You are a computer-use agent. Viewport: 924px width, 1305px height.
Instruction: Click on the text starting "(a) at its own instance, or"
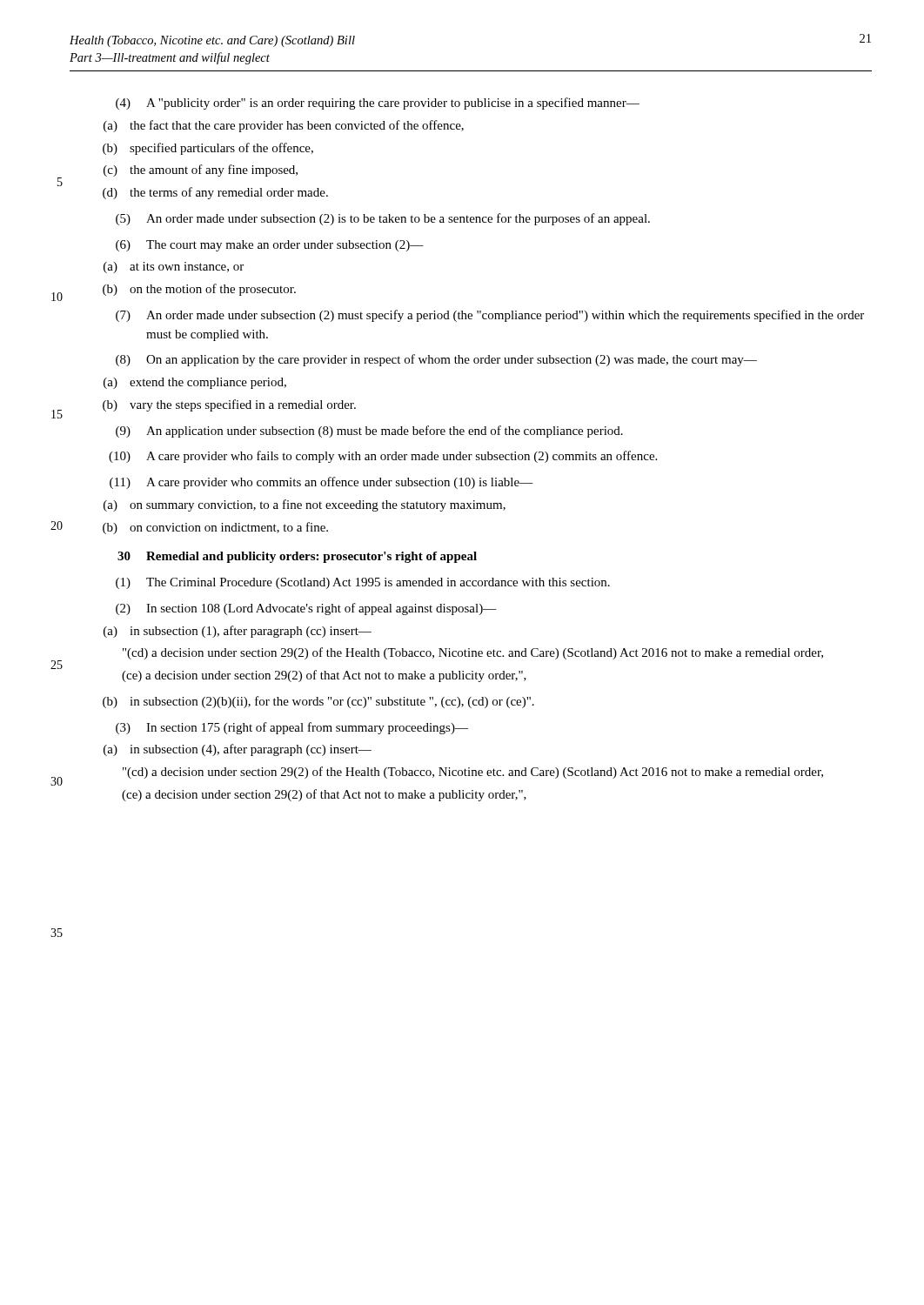[174, 268]
